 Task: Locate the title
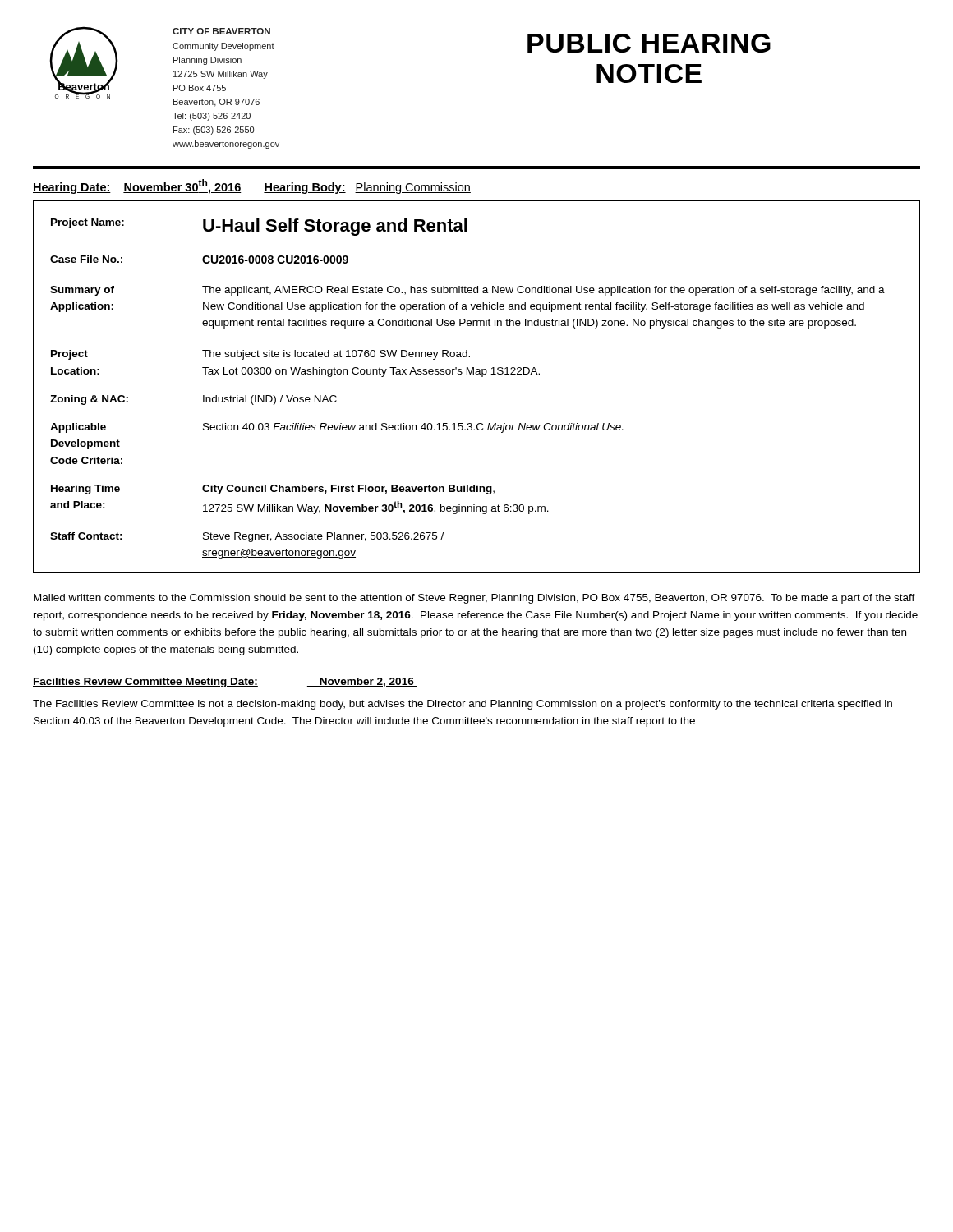coord(649,58)
